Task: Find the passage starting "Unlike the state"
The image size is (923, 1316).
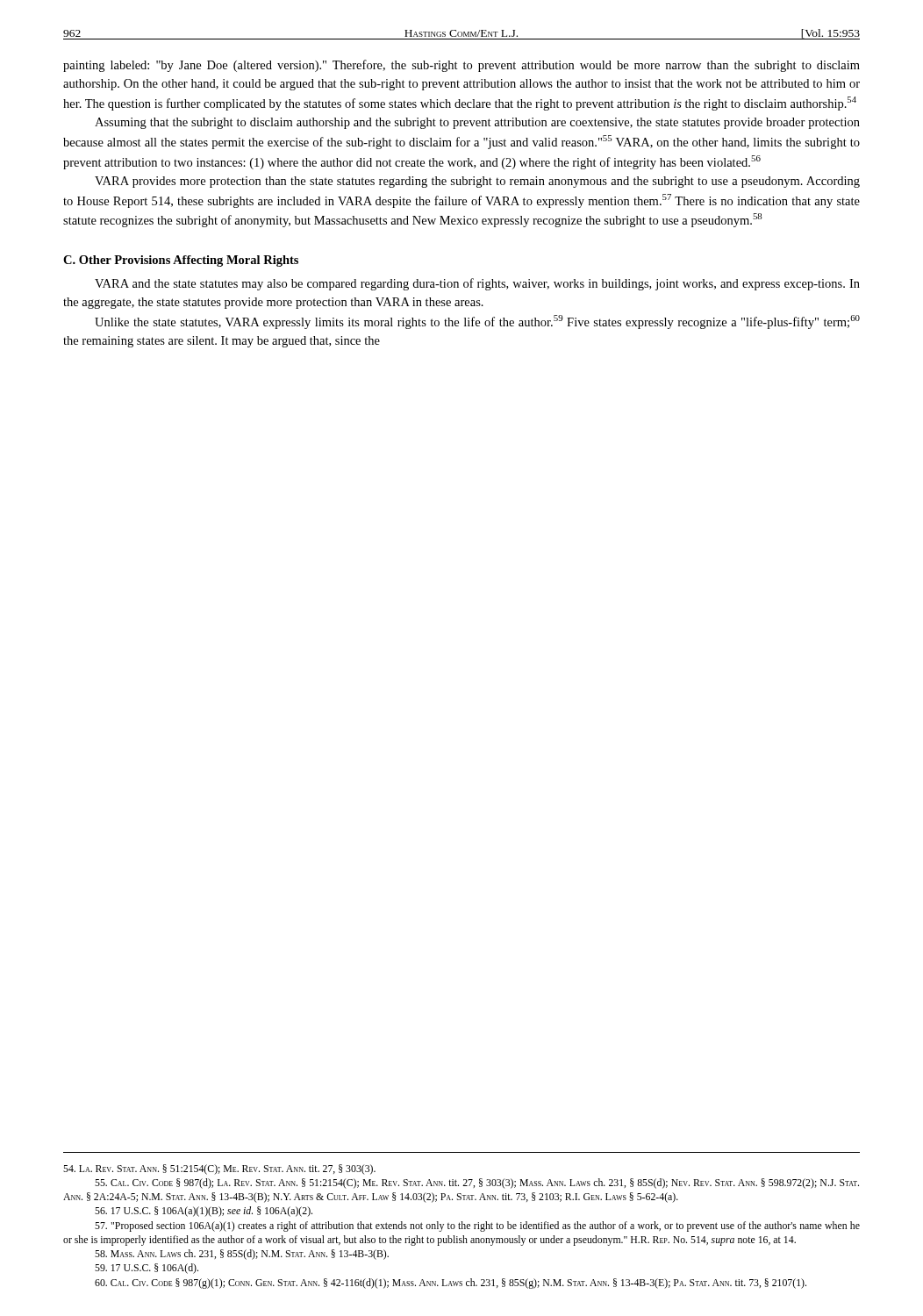Action: tap(462, 331)
